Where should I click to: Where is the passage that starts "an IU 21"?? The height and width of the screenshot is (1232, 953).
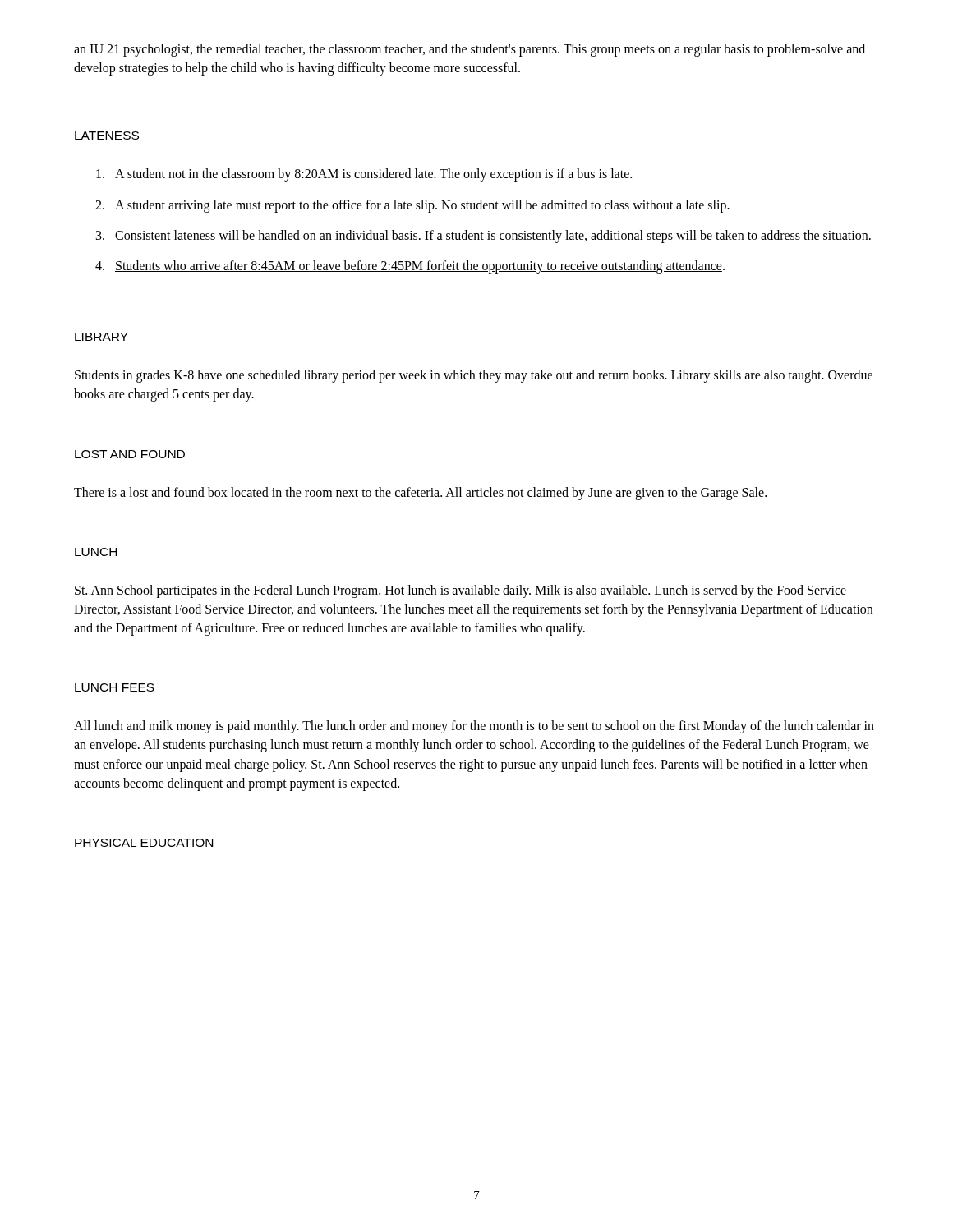click(476, 58)
